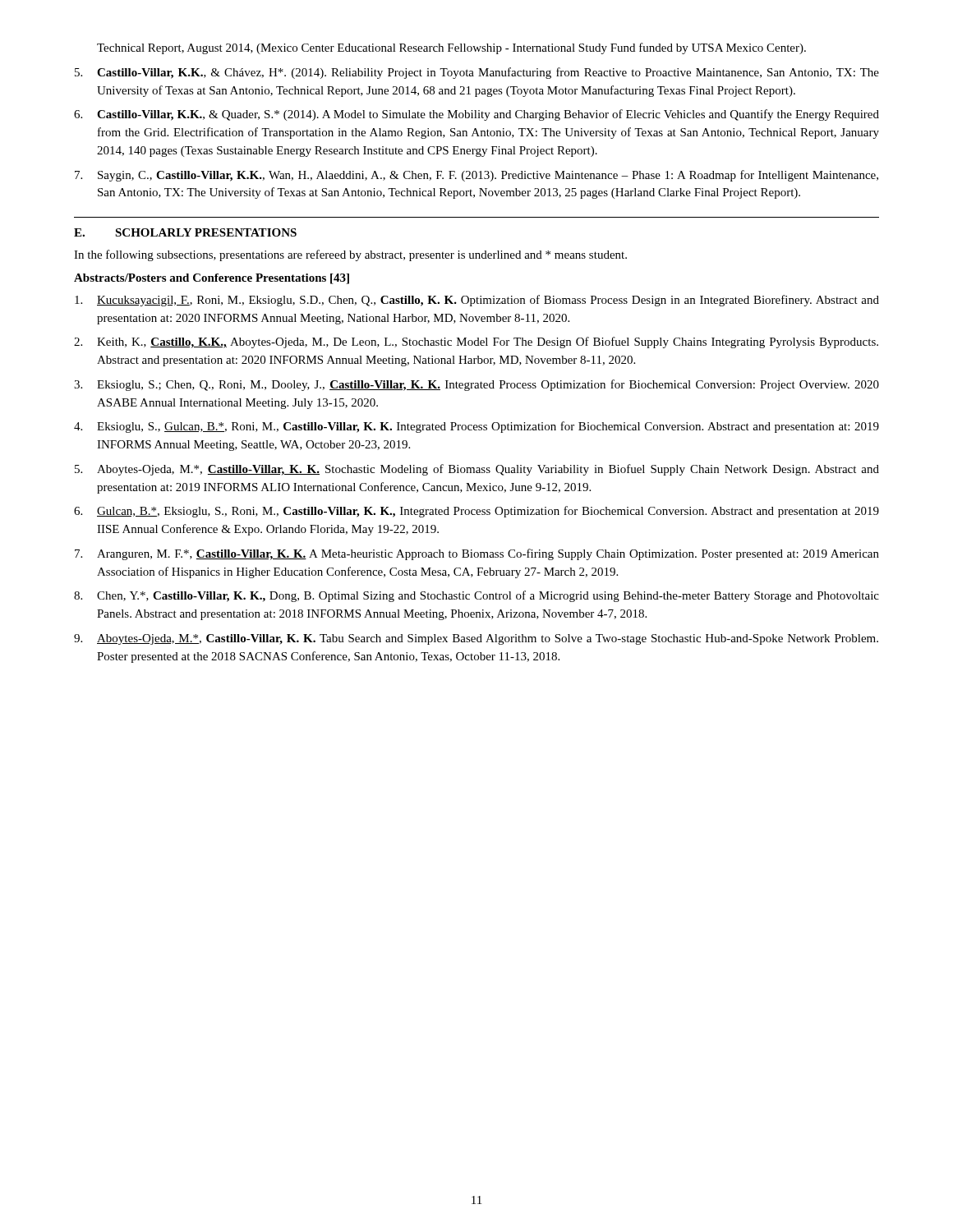Find the text block containing "In the following subsections, presentations are refereed"

[x=351, y=255]
